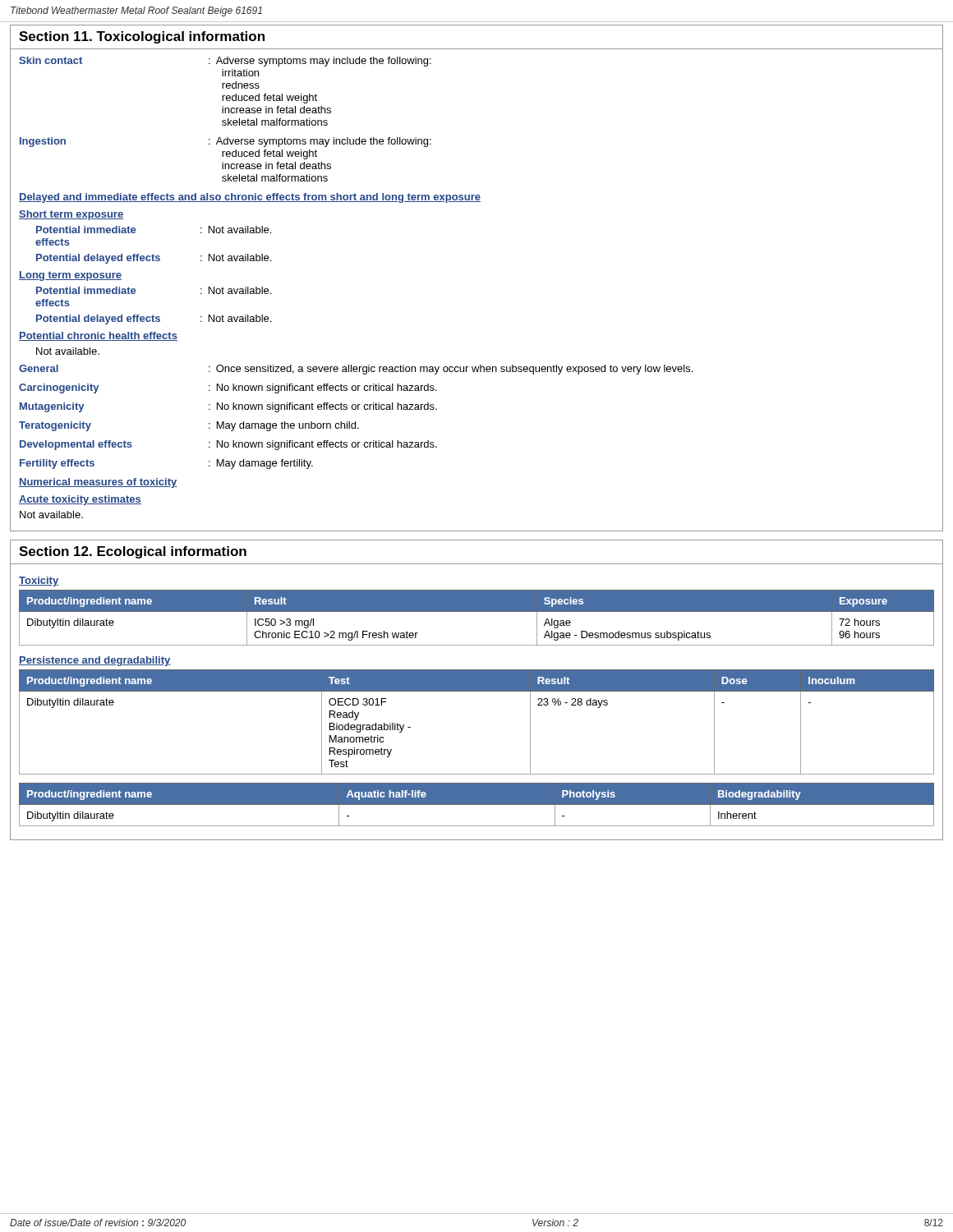This screenshot has height=1232, width=953.
Task: Locate the block starting "Mutagenicity : No"
Action: pos(228,407)
